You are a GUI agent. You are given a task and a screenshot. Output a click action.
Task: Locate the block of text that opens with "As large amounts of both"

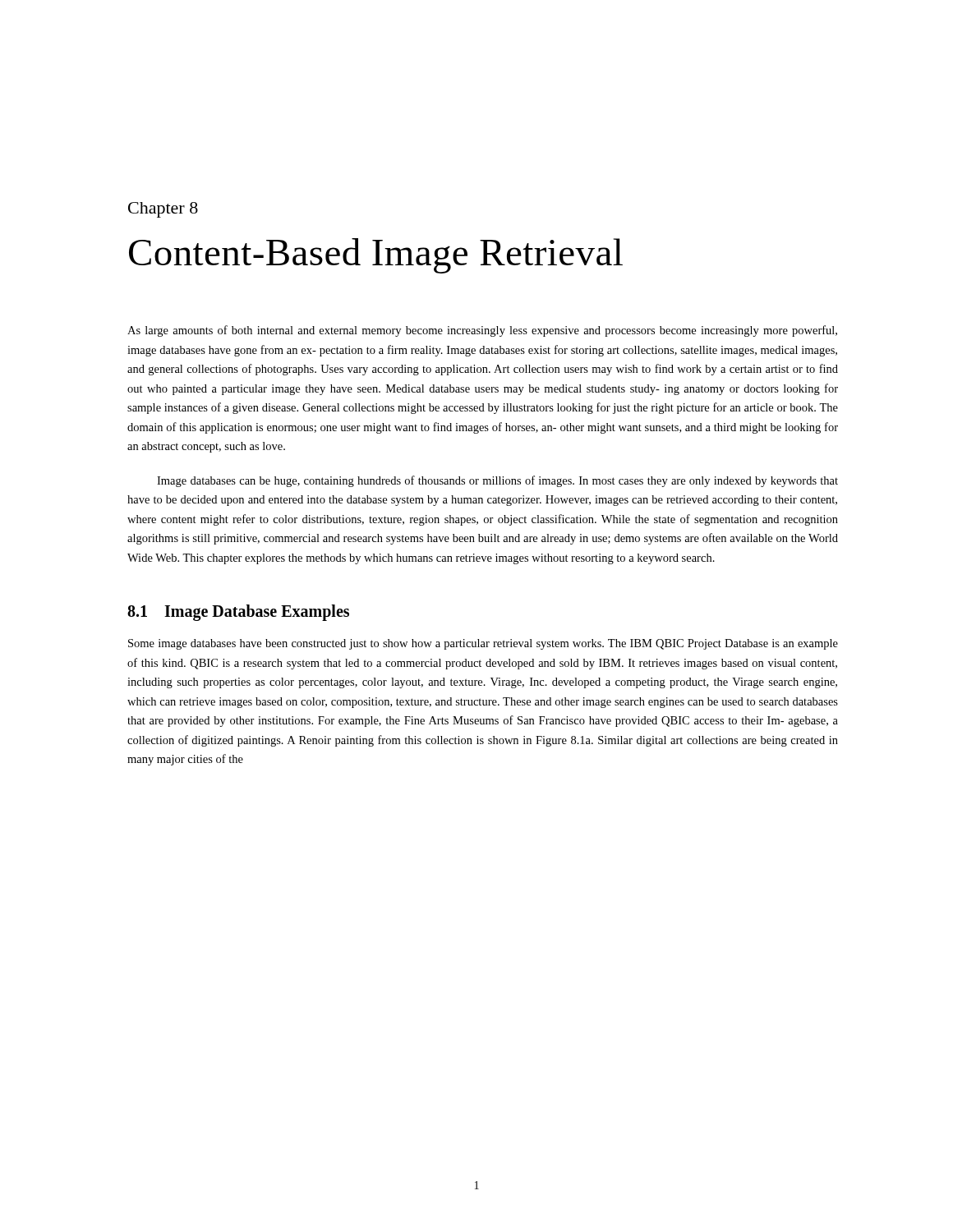483,389
